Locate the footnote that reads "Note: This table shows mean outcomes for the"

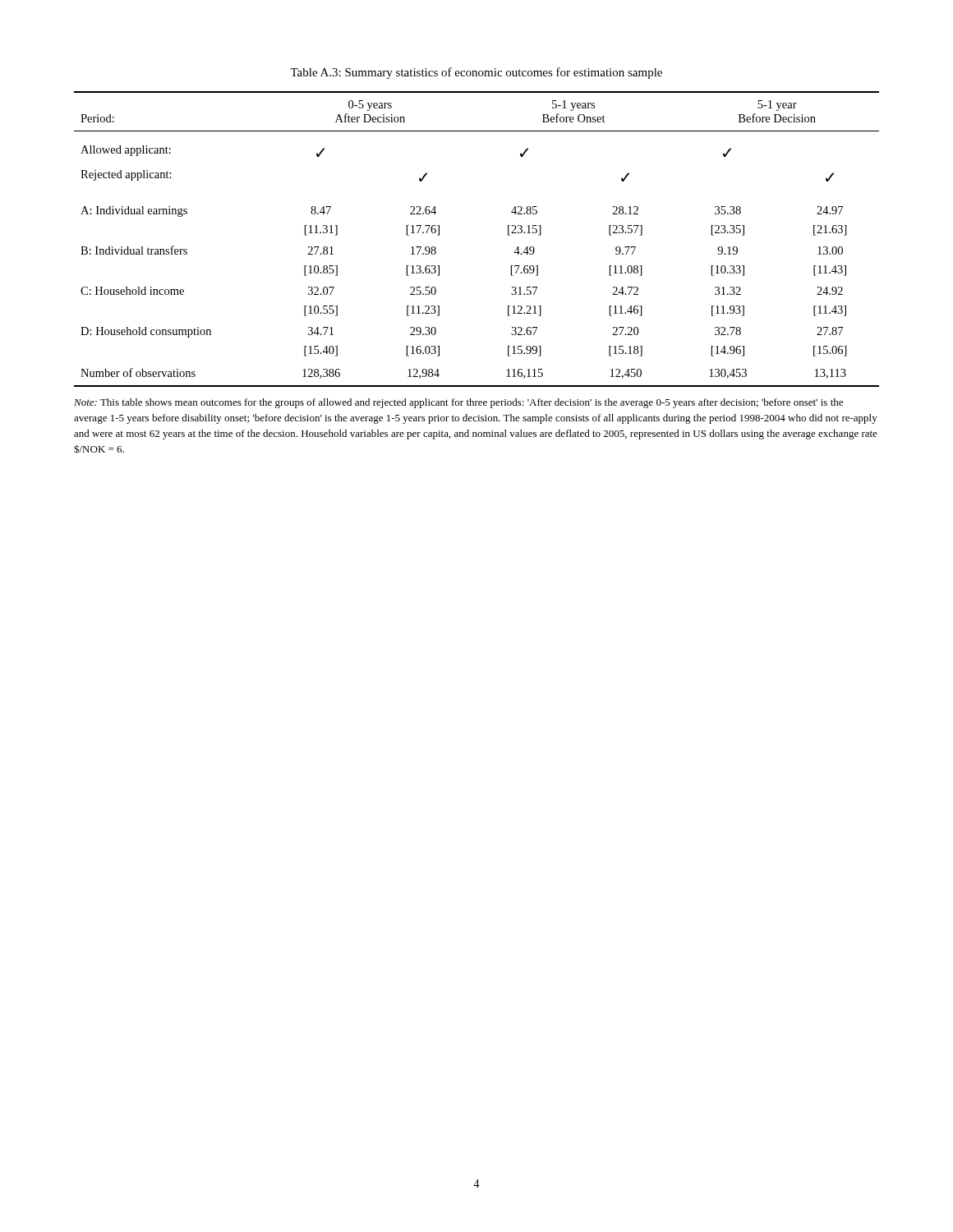[x=476, y=425]
